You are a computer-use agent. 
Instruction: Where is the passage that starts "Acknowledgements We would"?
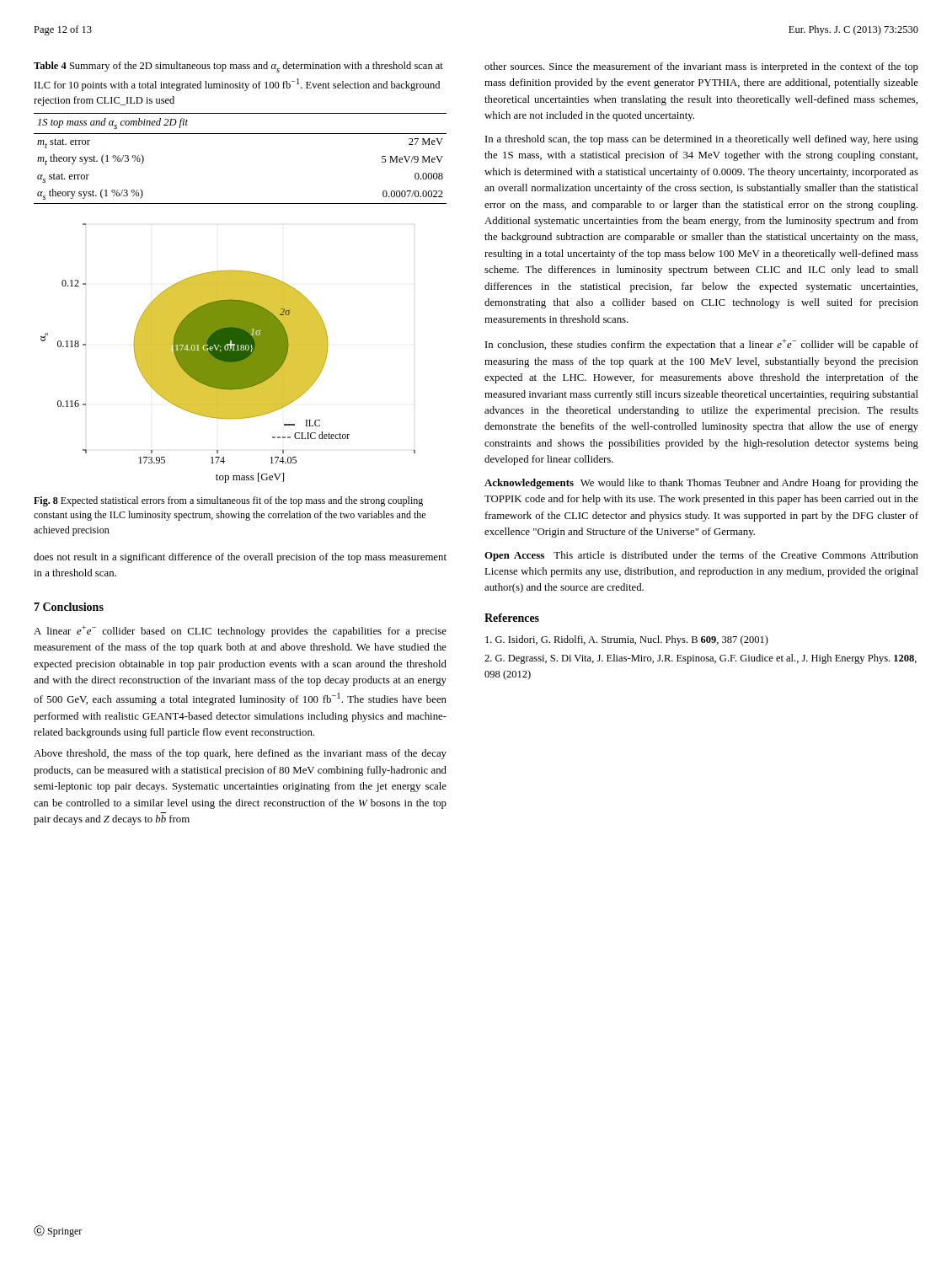701,507
